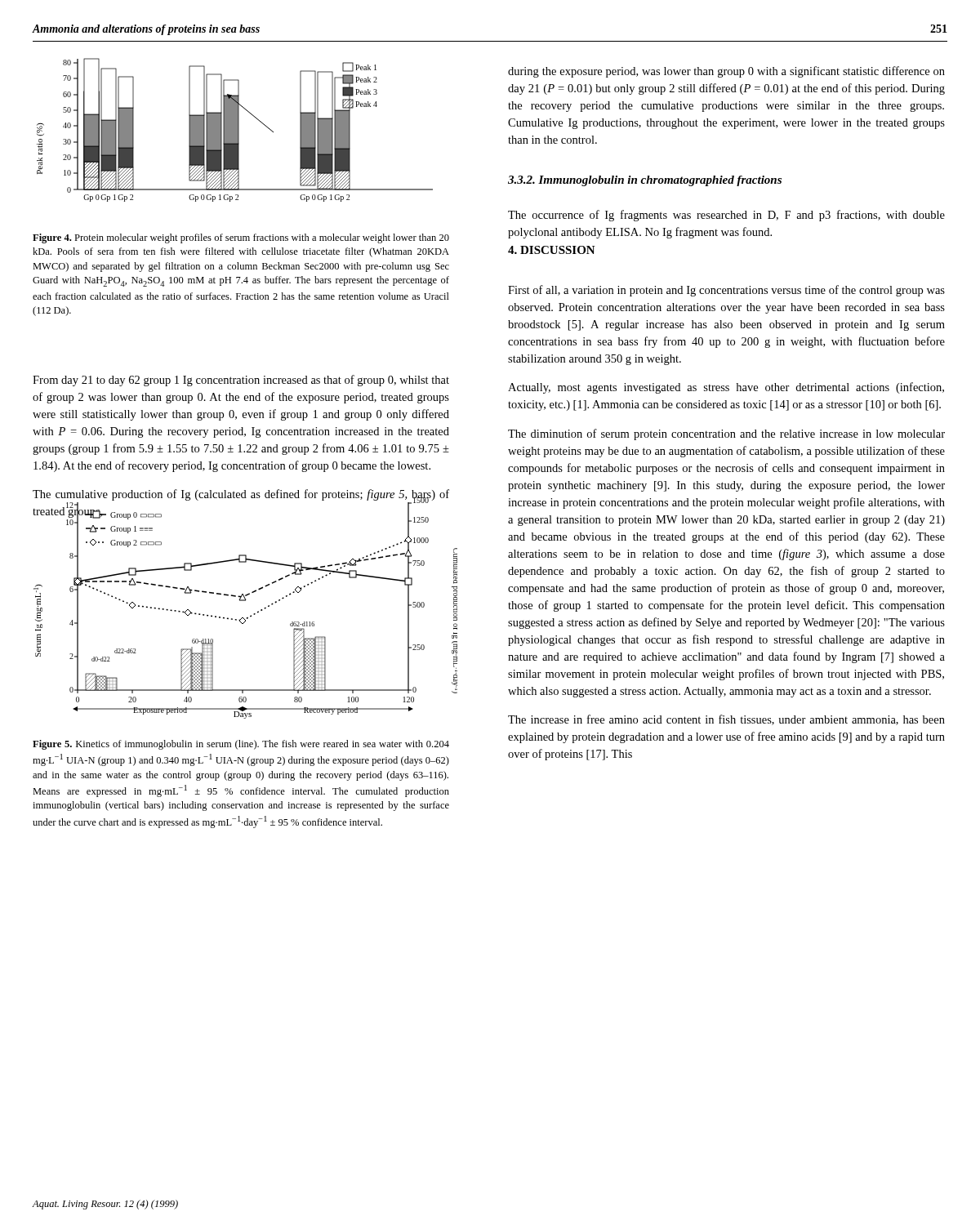The width and height of the screenshot is (980, 1225).
Task: Select the section header that reads "4. DISCUSSION"
Action: click(x=552, y=250)
